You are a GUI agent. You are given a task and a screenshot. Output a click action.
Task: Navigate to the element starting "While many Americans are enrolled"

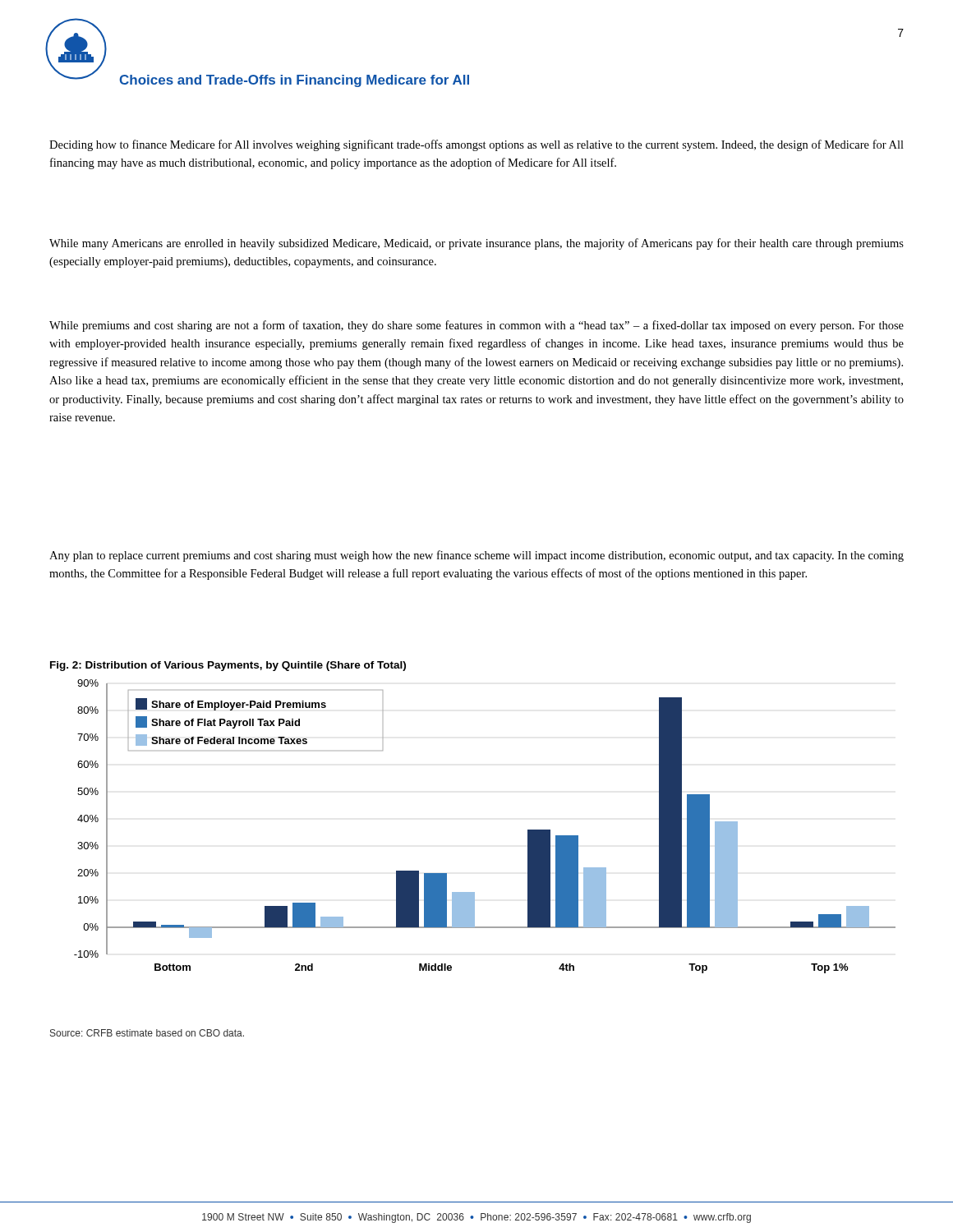476,252
